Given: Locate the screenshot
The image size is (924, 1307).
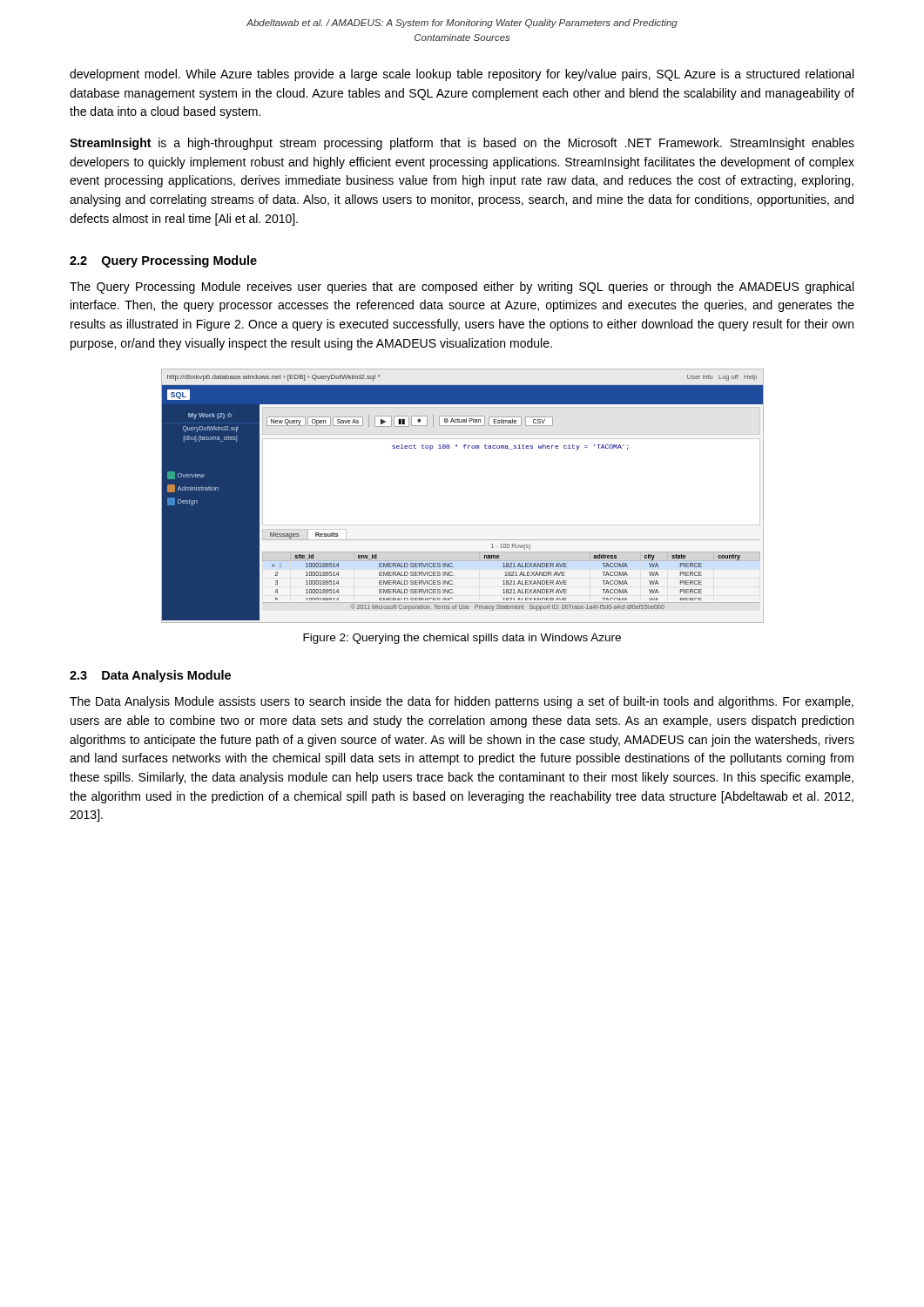Looking at the screenshot, I should (x=462, y=497).
